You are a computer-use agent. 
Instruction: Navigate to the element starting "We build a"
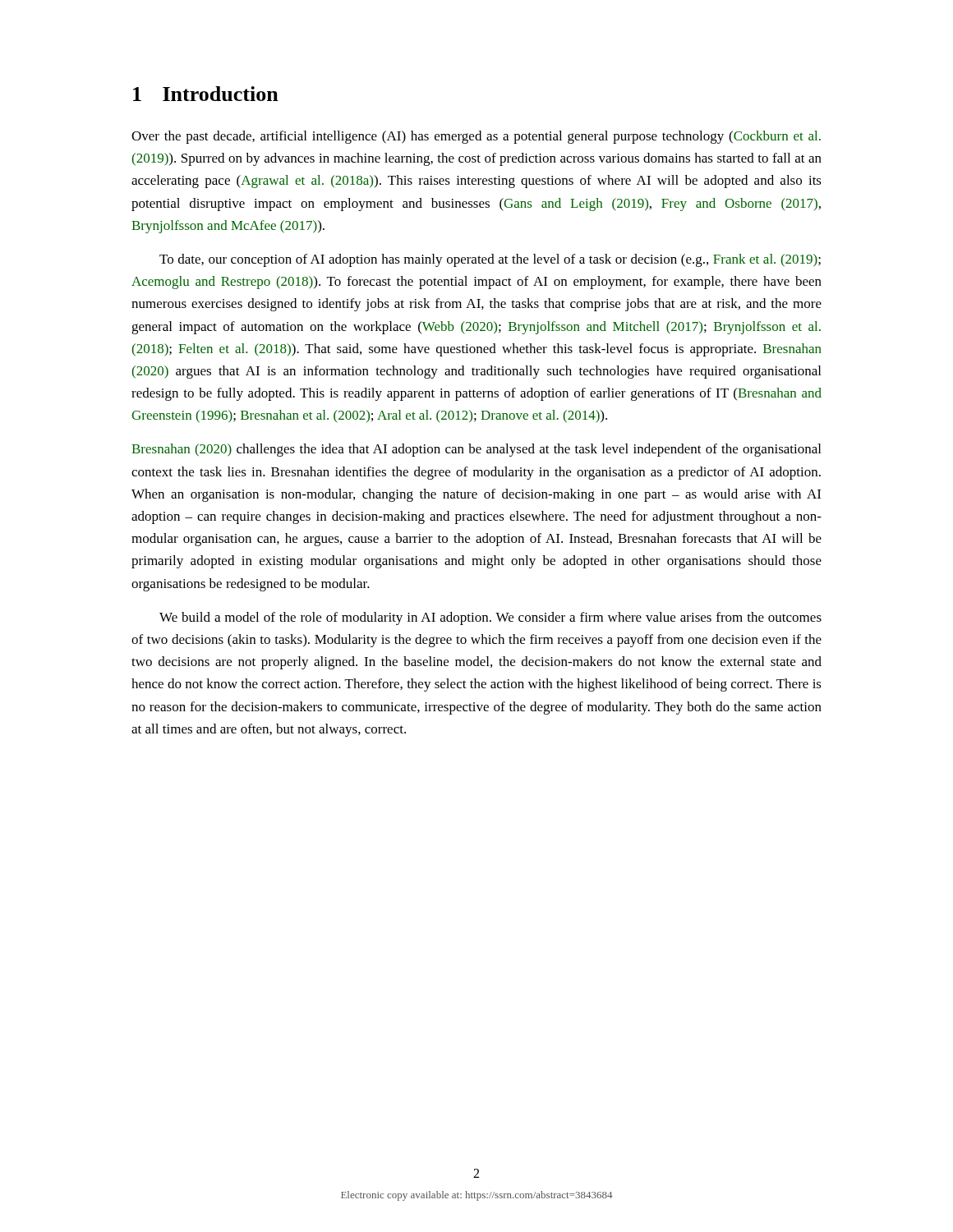tap(476, 673)
